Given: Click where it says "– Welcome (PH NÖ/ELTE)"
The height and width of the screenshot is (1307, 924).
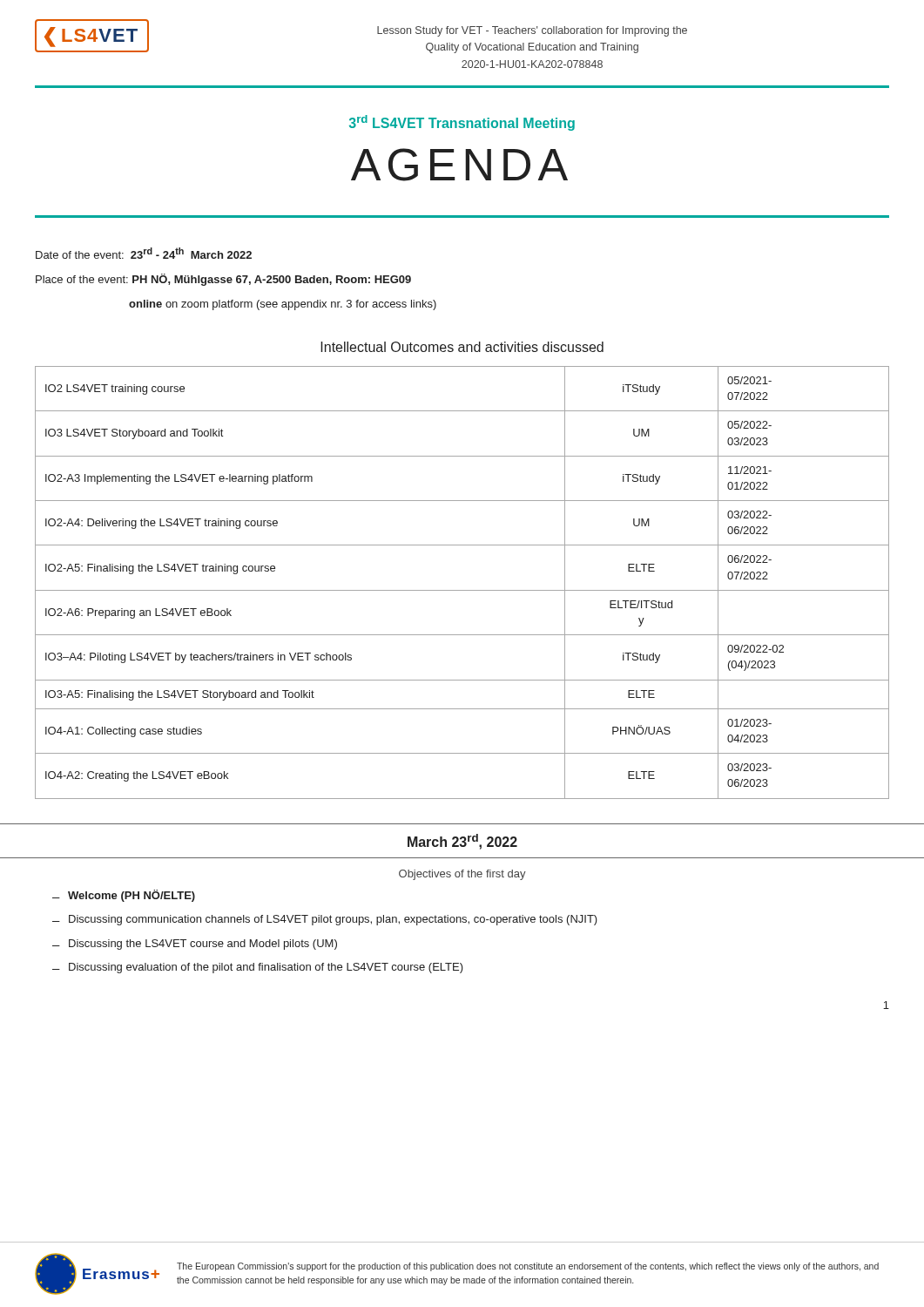Looking at the screenshot, I should click(124, 896).
